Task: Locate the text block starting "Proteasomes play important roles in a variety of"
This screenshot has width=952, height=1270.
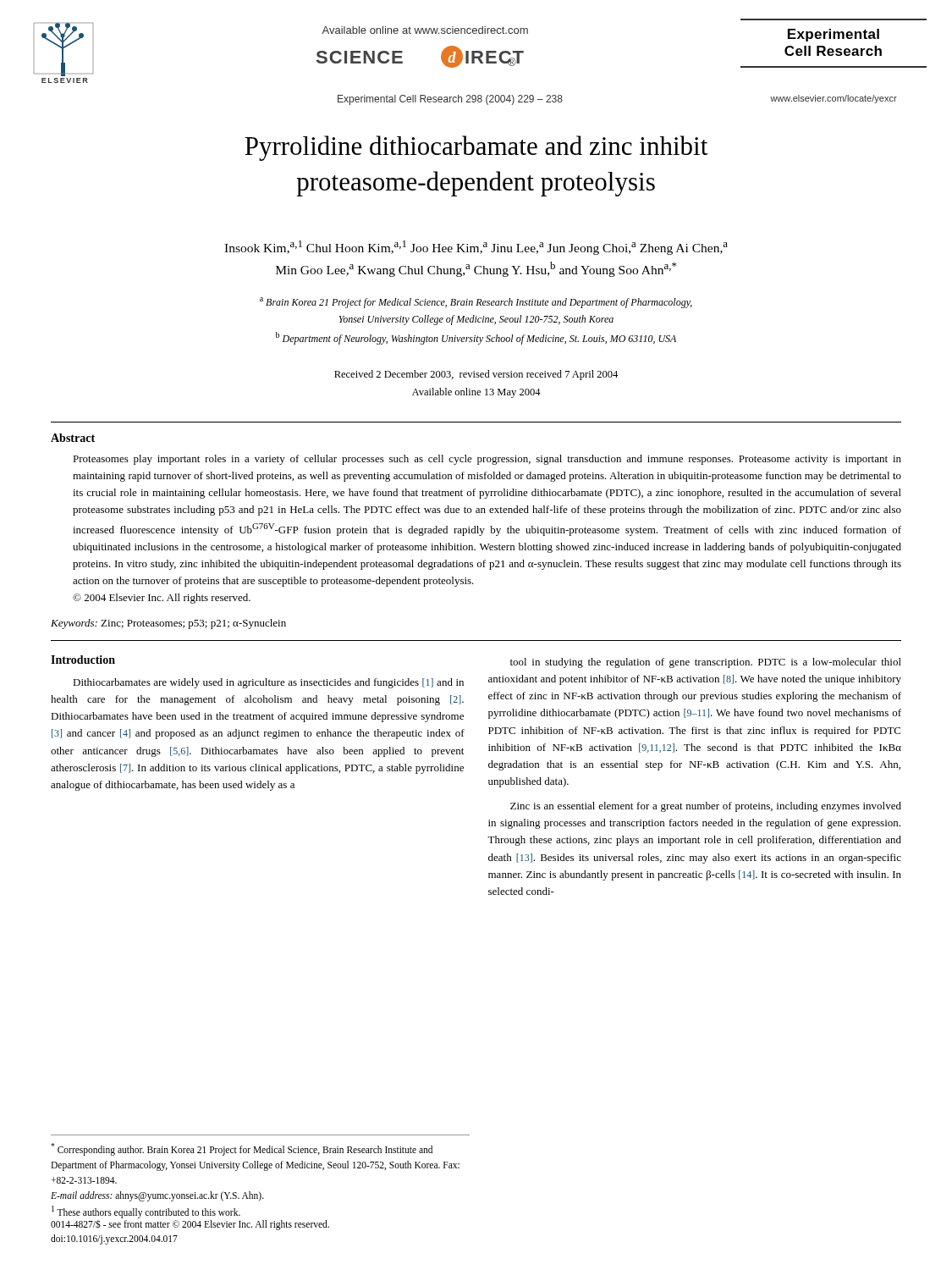Action: point(487,529)
